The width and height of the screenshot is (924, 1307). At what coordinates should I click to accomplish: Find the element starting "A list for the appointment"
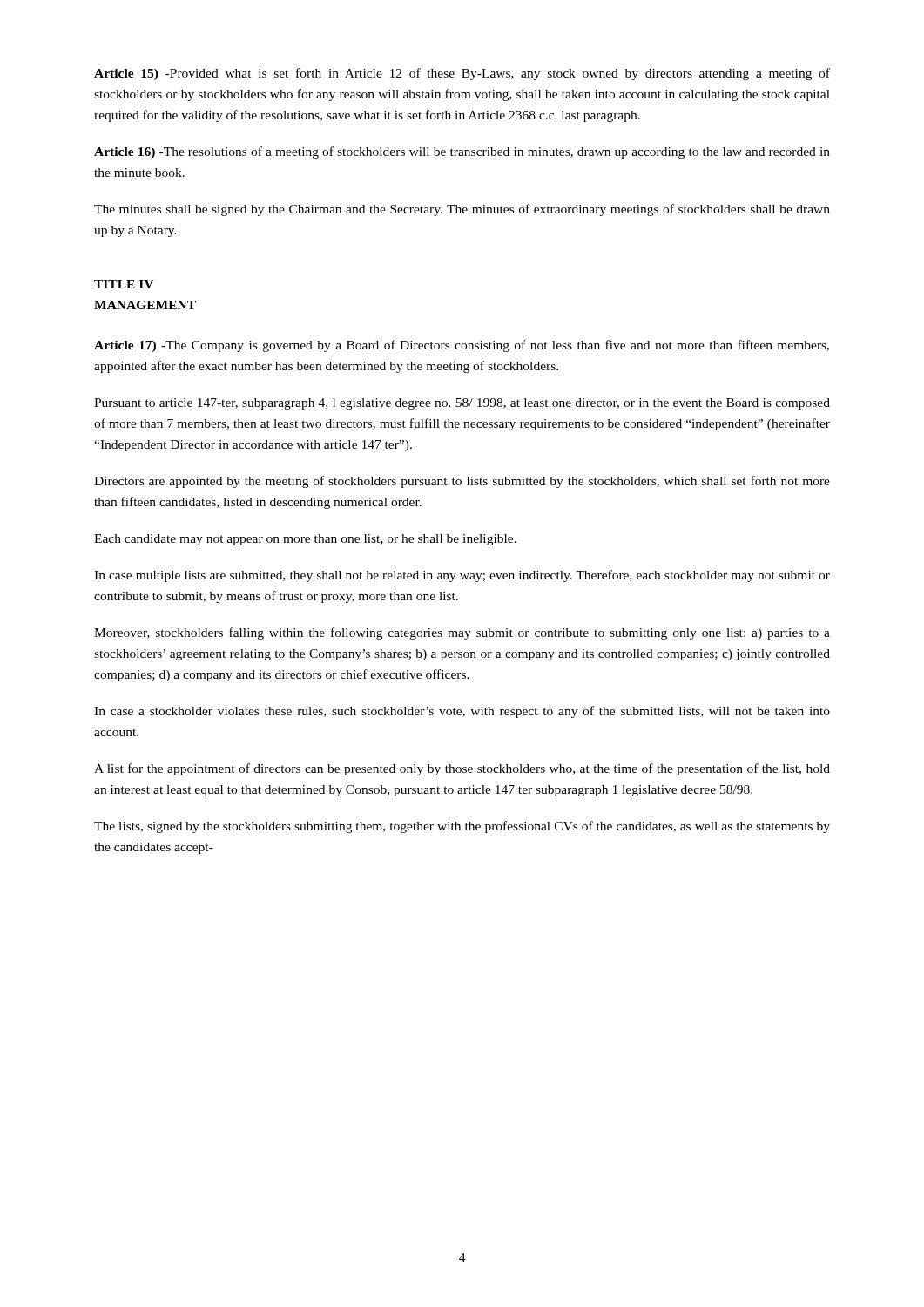(462, 779)
